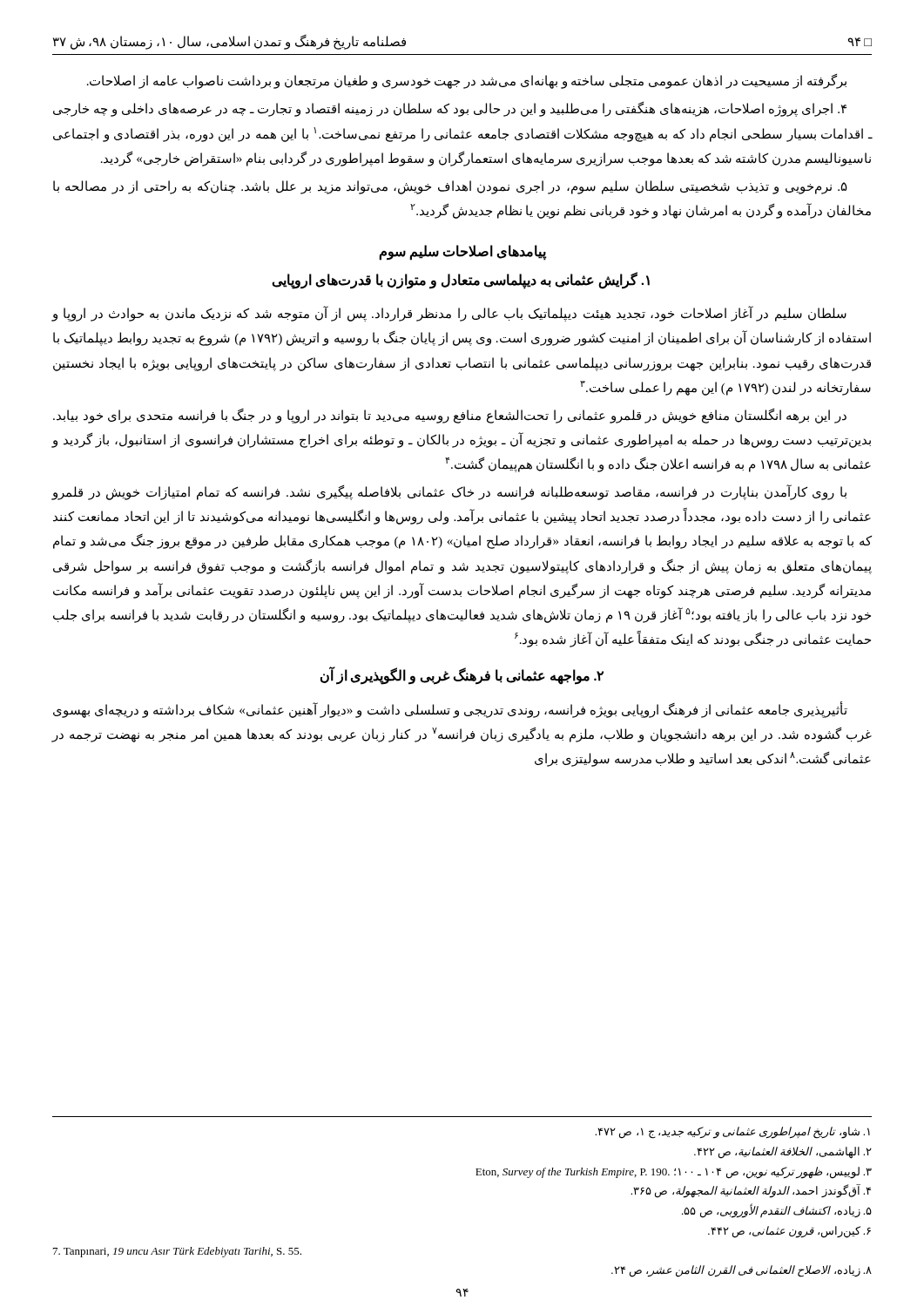Click on the region starting "زیاده، الاصلاح العثمانی فی"
The image size is (924, 1307).
pos(741,1270)
